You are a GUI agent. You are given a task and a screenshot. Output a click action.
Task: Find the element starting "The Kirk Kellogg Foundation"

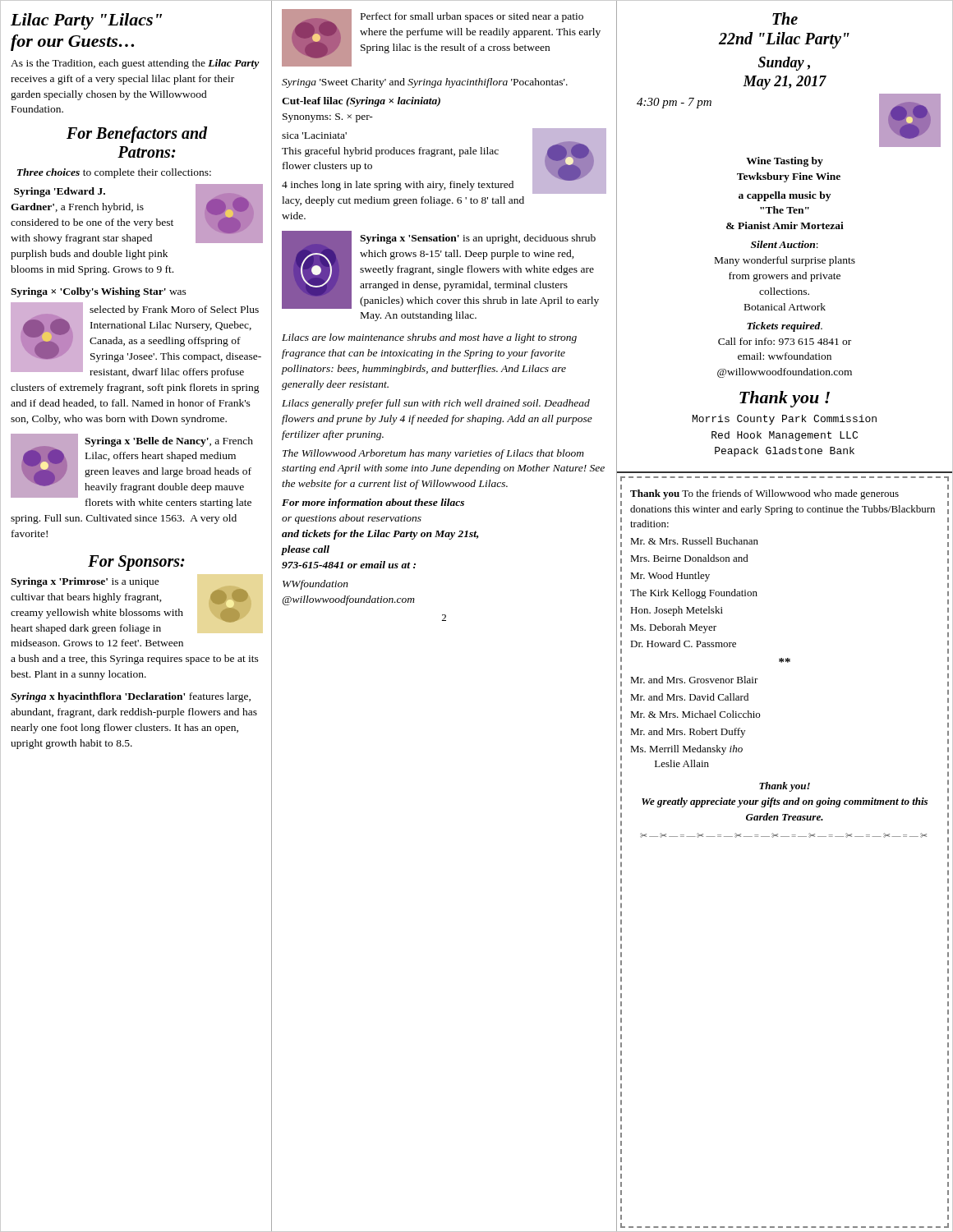694,594
